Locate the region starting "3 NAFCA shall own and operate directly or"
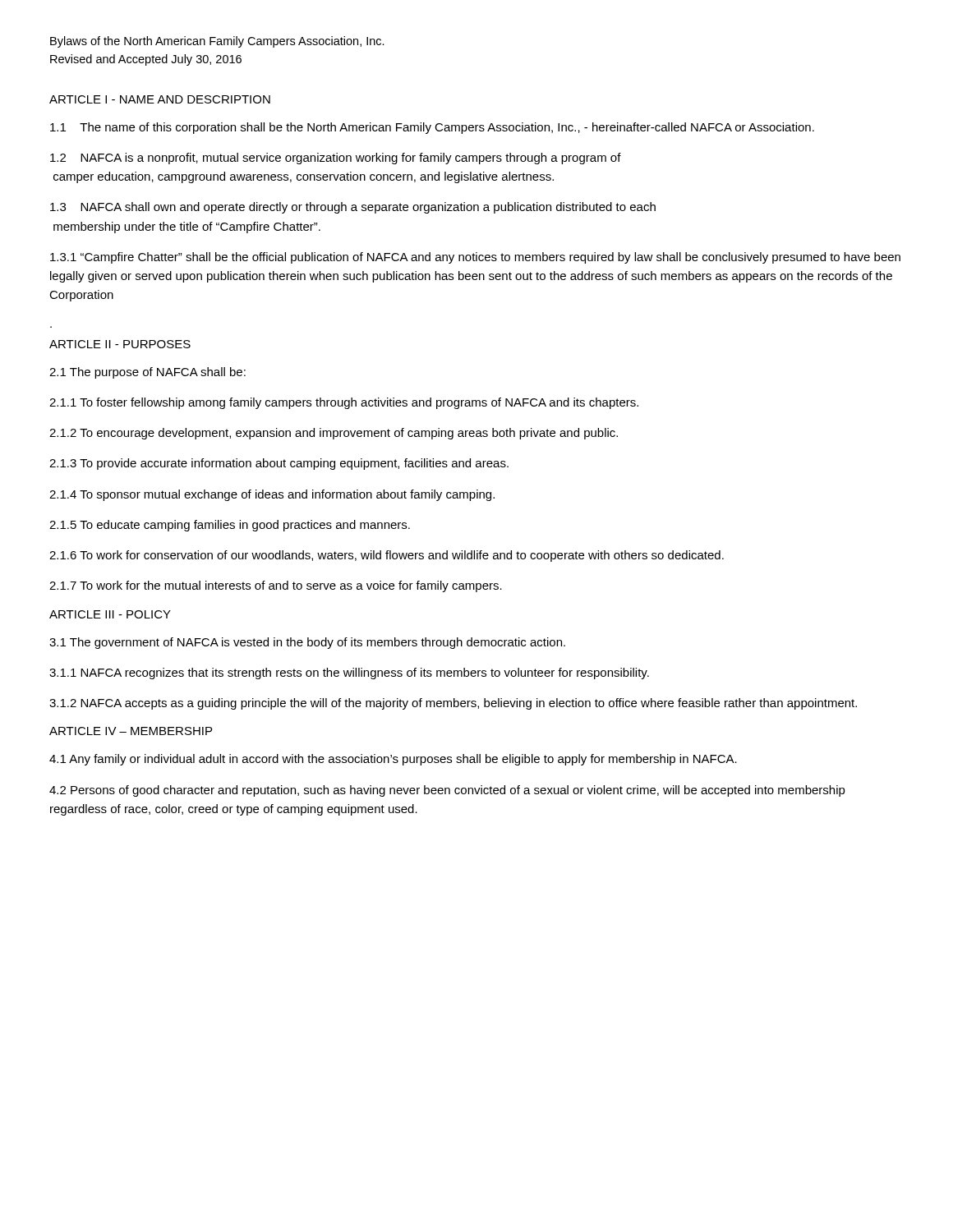Image resolution: width=953 pixels, height=1232 pixels. (x=353, y=216)
